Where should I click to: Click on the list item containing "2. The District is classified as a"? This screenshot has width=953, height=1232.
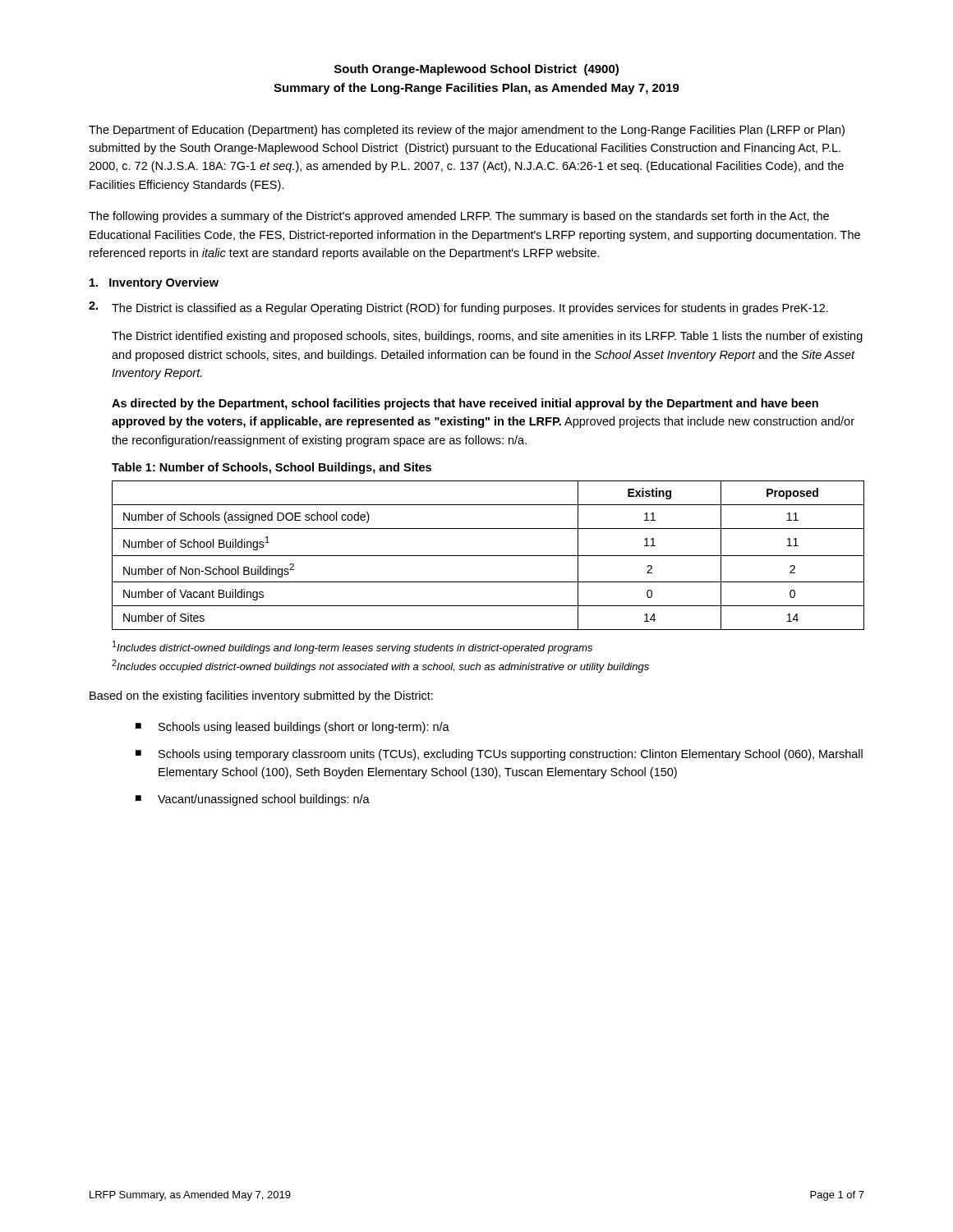pyautogui.click(x=476, y=308)
